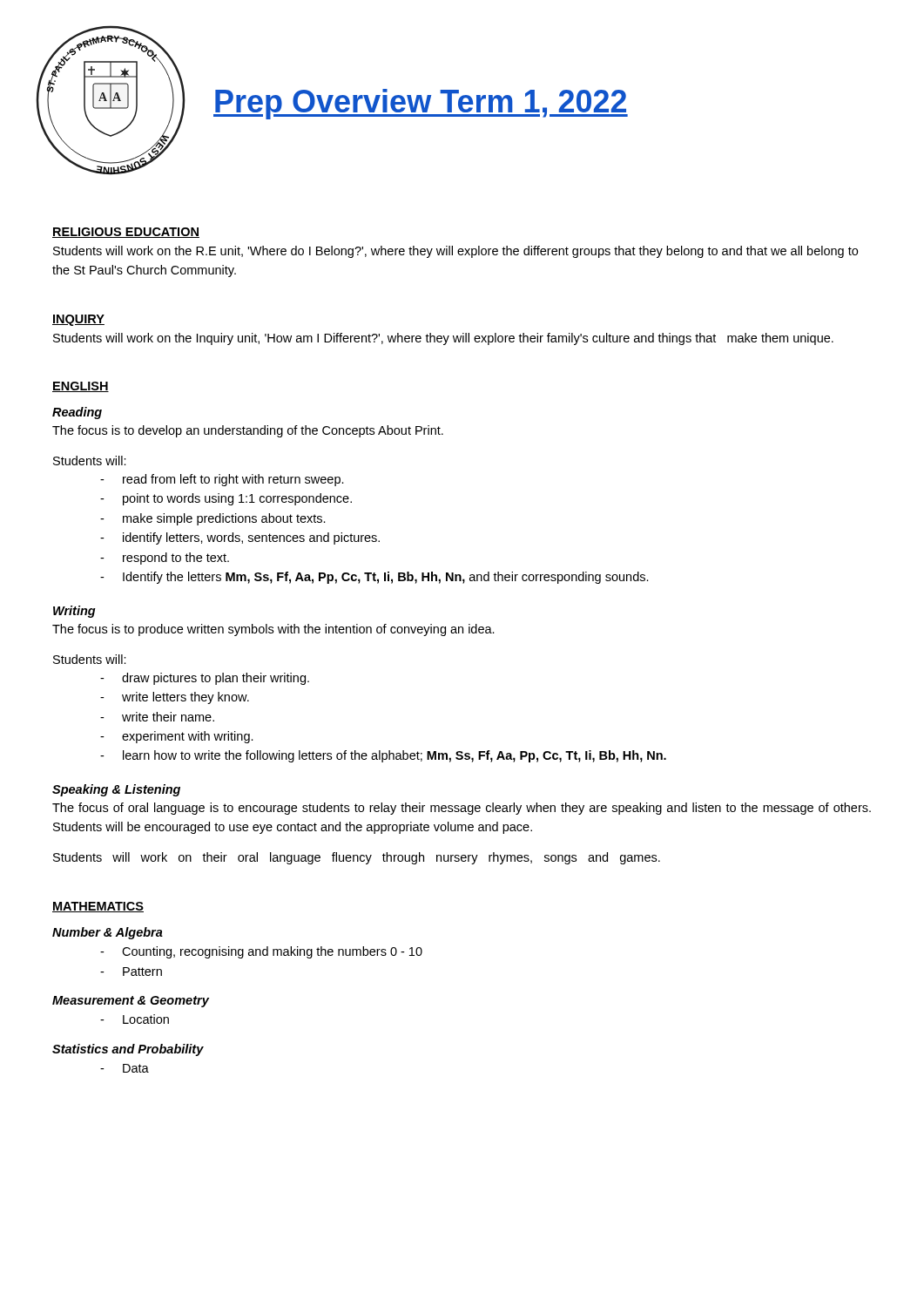Locate the text block starting "Measurement & Geometry"

pos(131,1002)
